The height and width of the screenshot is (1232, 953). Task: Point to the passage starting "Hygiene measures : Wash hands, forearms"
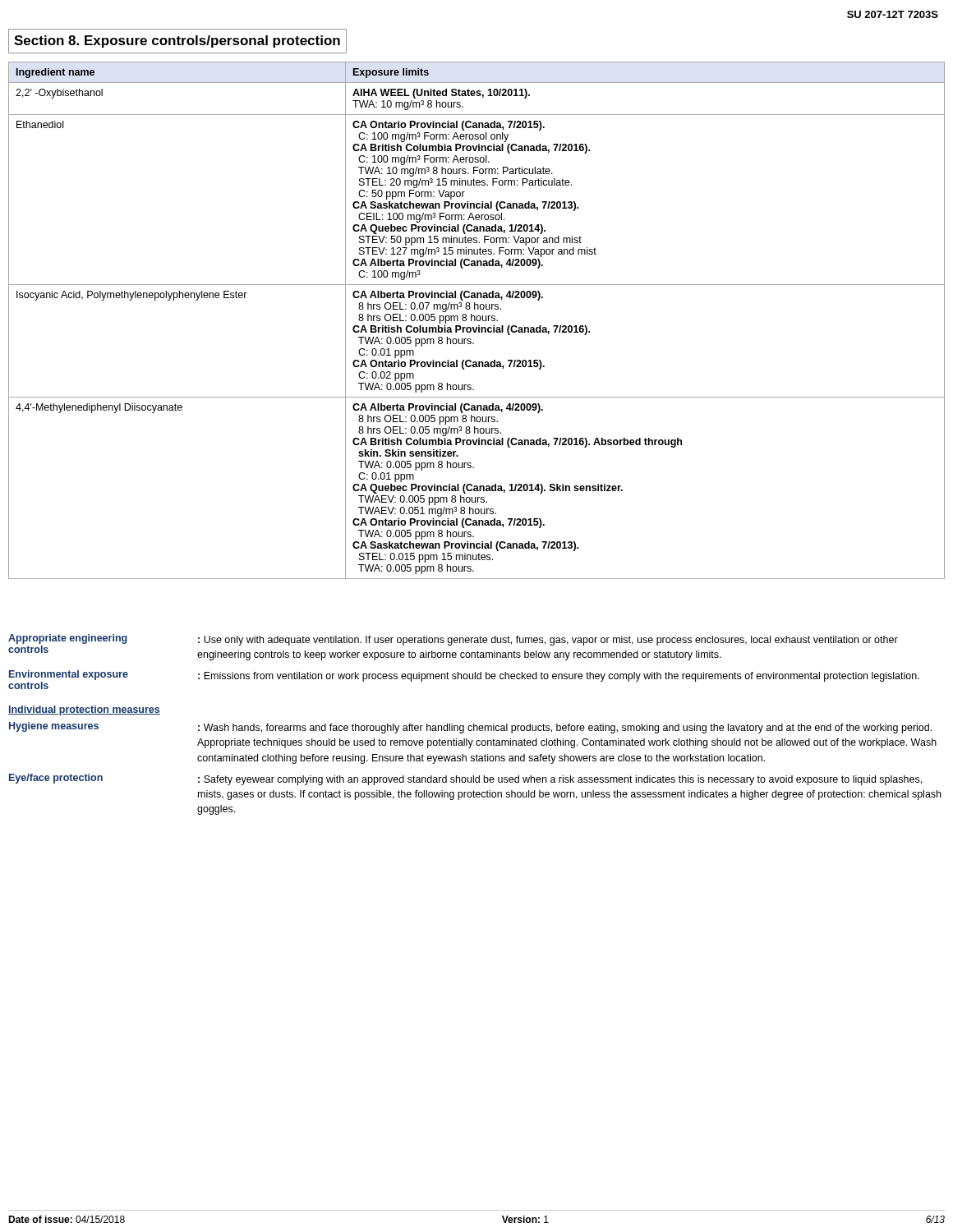[x=476, y=743]
